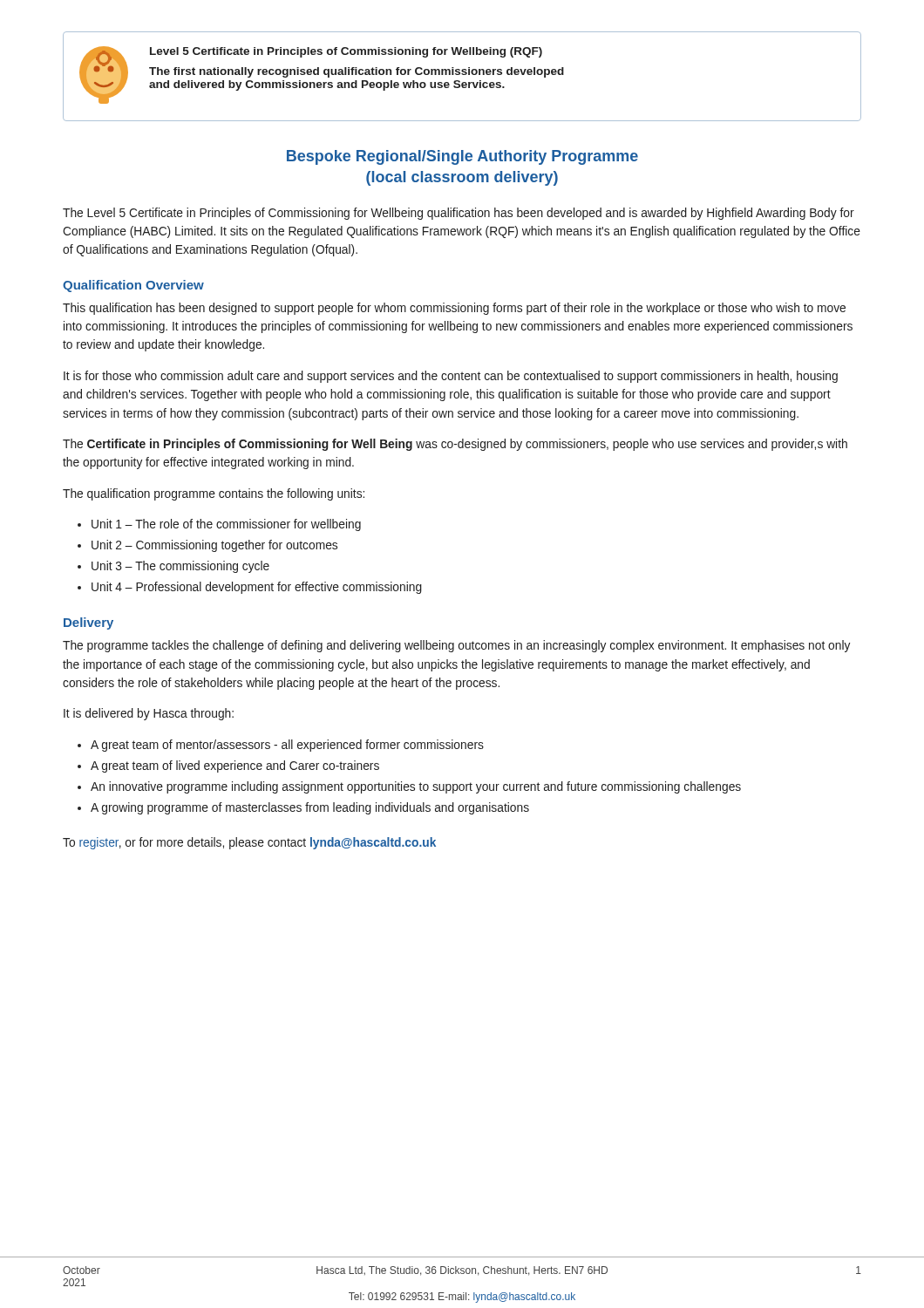
Task: Click on the element starting "Unit 1 –"
Action: 226,525
